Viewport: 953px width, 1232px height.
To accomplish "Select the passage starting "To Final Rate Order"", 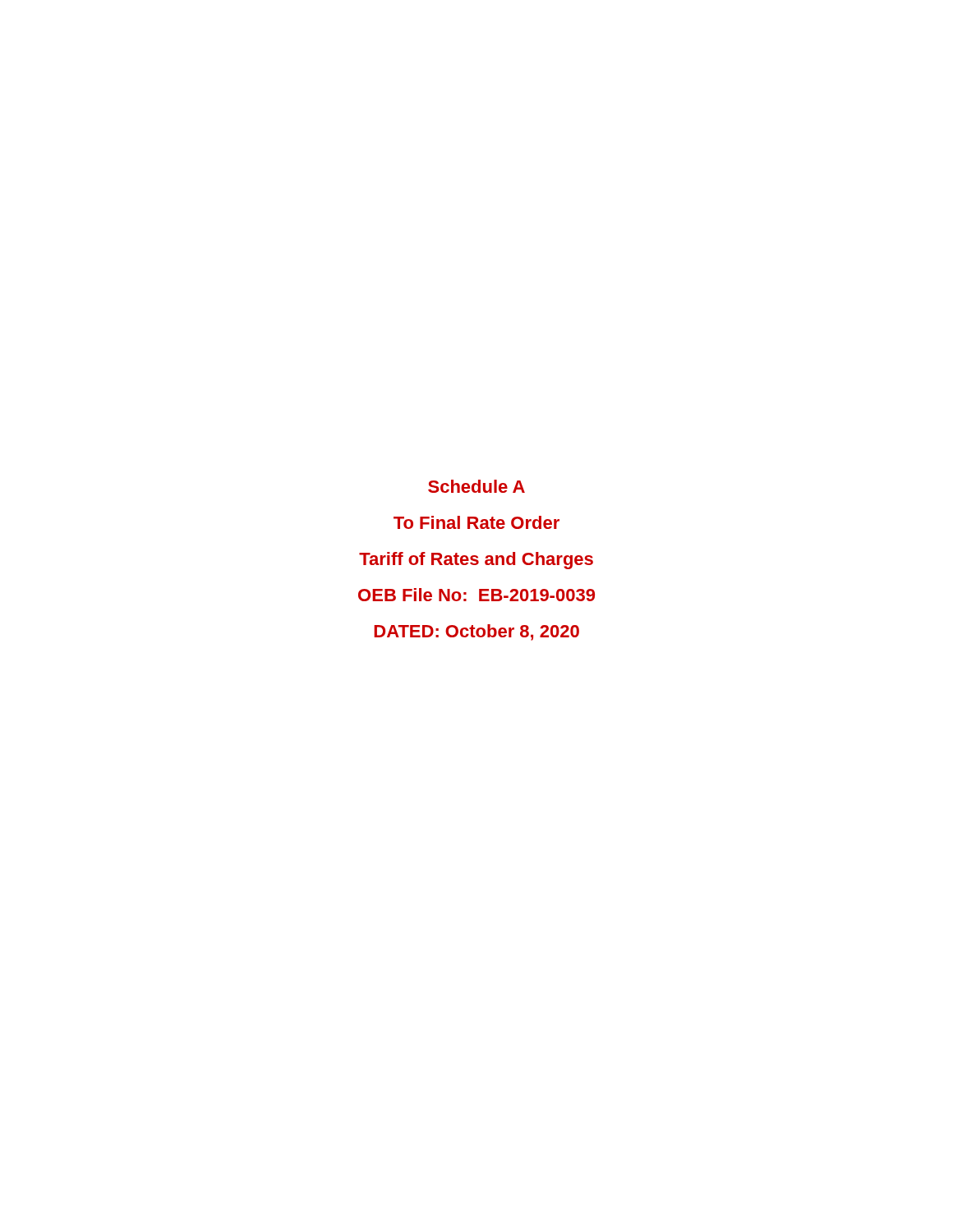I will [x=476, y=523].
